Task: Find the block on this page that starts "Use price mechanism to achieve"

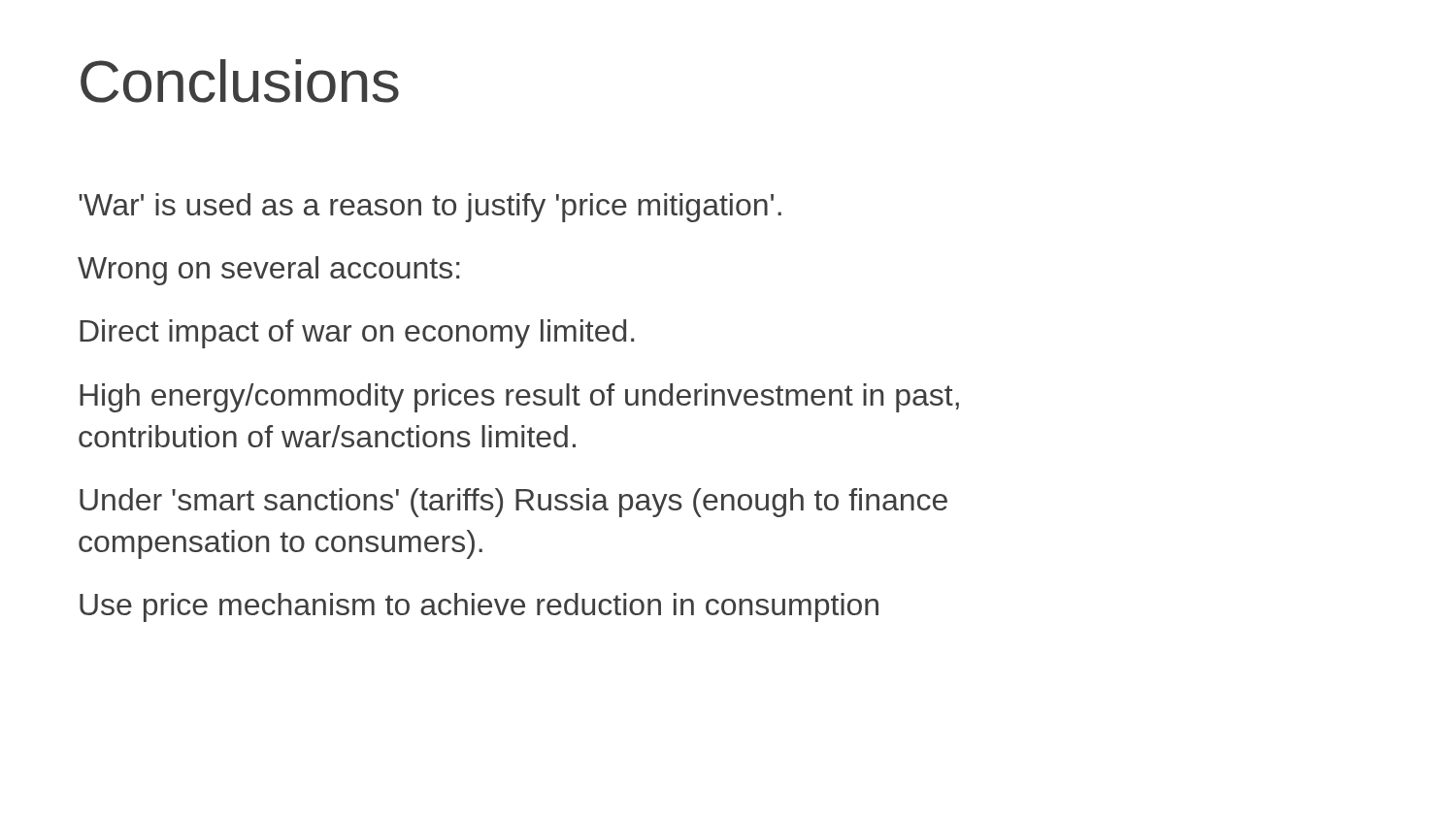Action: pos(479,605)
